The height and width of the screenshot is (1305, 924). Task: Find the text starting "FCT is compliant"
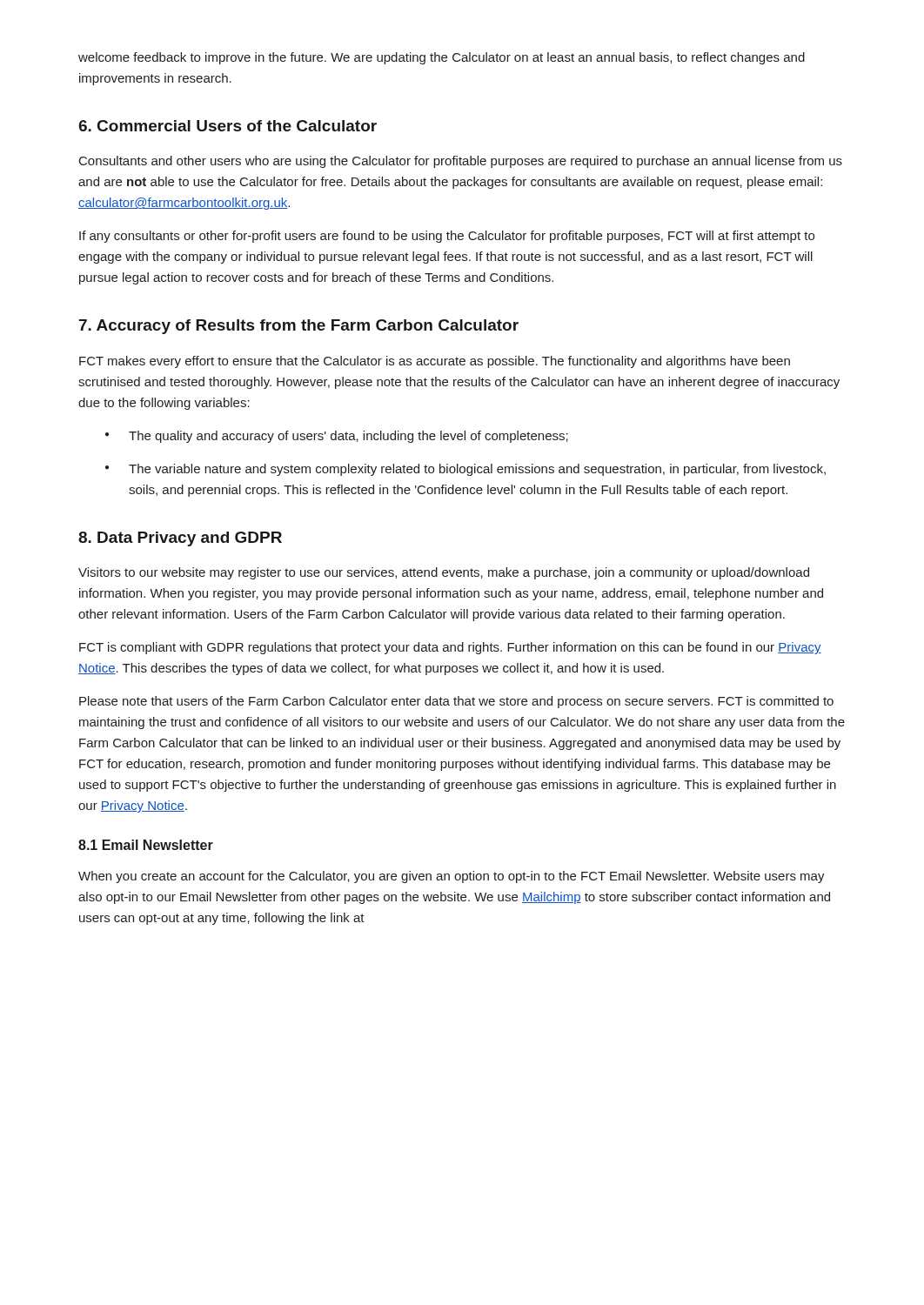(x=450, y=658)
